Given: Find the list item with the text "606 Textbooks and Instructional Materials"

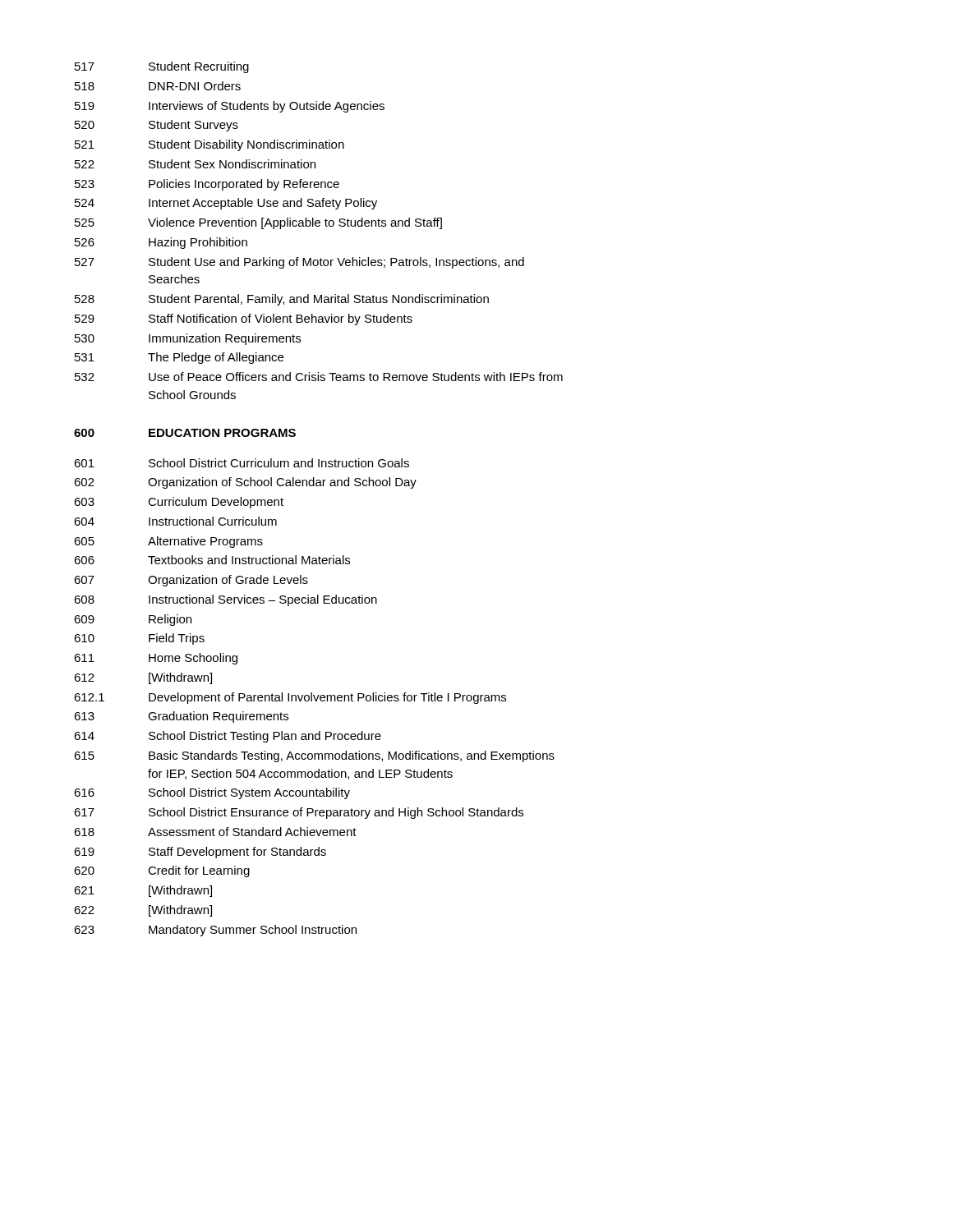Looking at the screenshot, I should 212,560.
